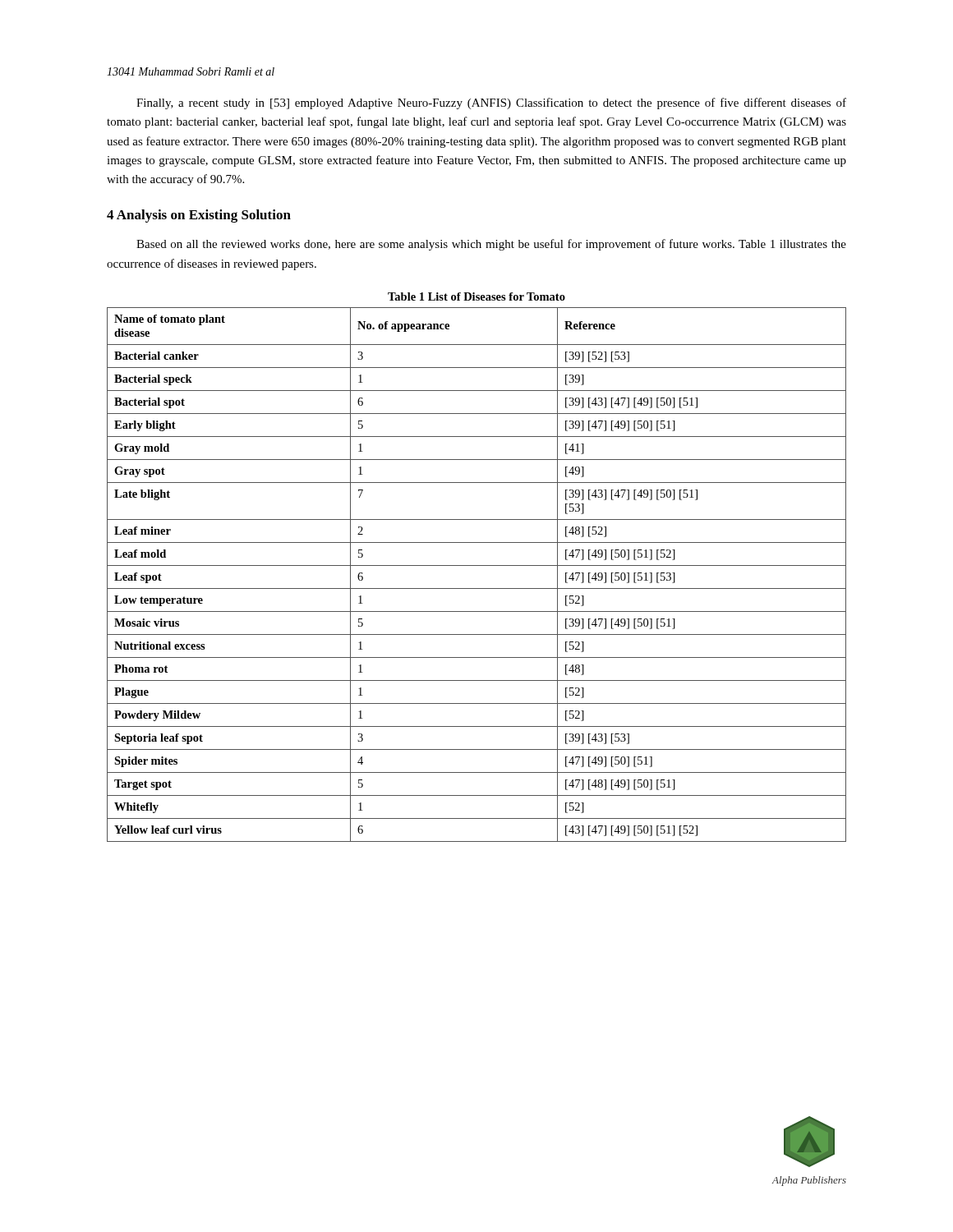This screenshot has width=953, height=1232.
Task: Find the block on this page that starts "Finally, a recent study"
Action: [x=476, y=141]
